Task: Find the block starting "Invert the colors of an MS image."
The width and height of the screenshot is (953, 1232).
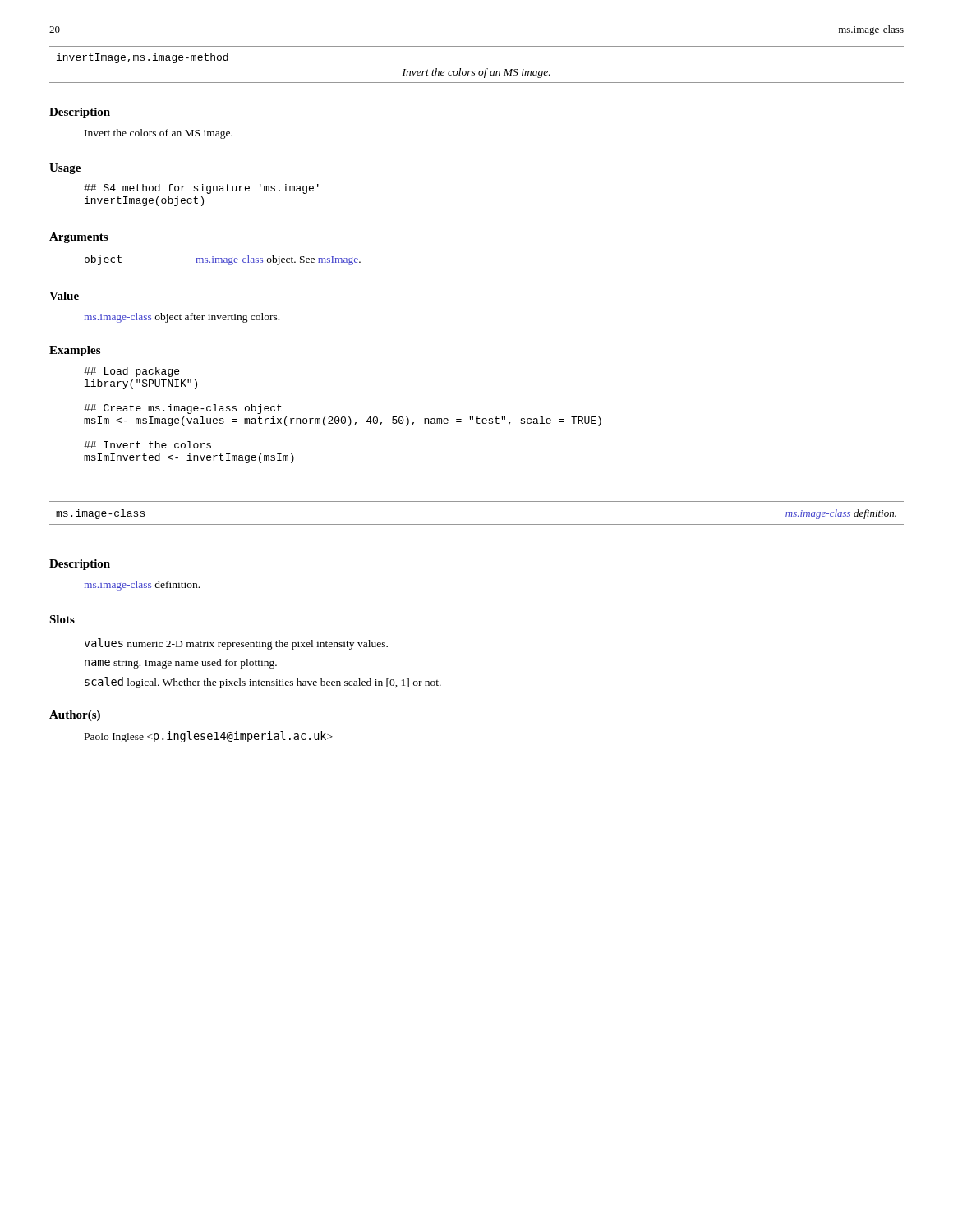Action: 159,134
